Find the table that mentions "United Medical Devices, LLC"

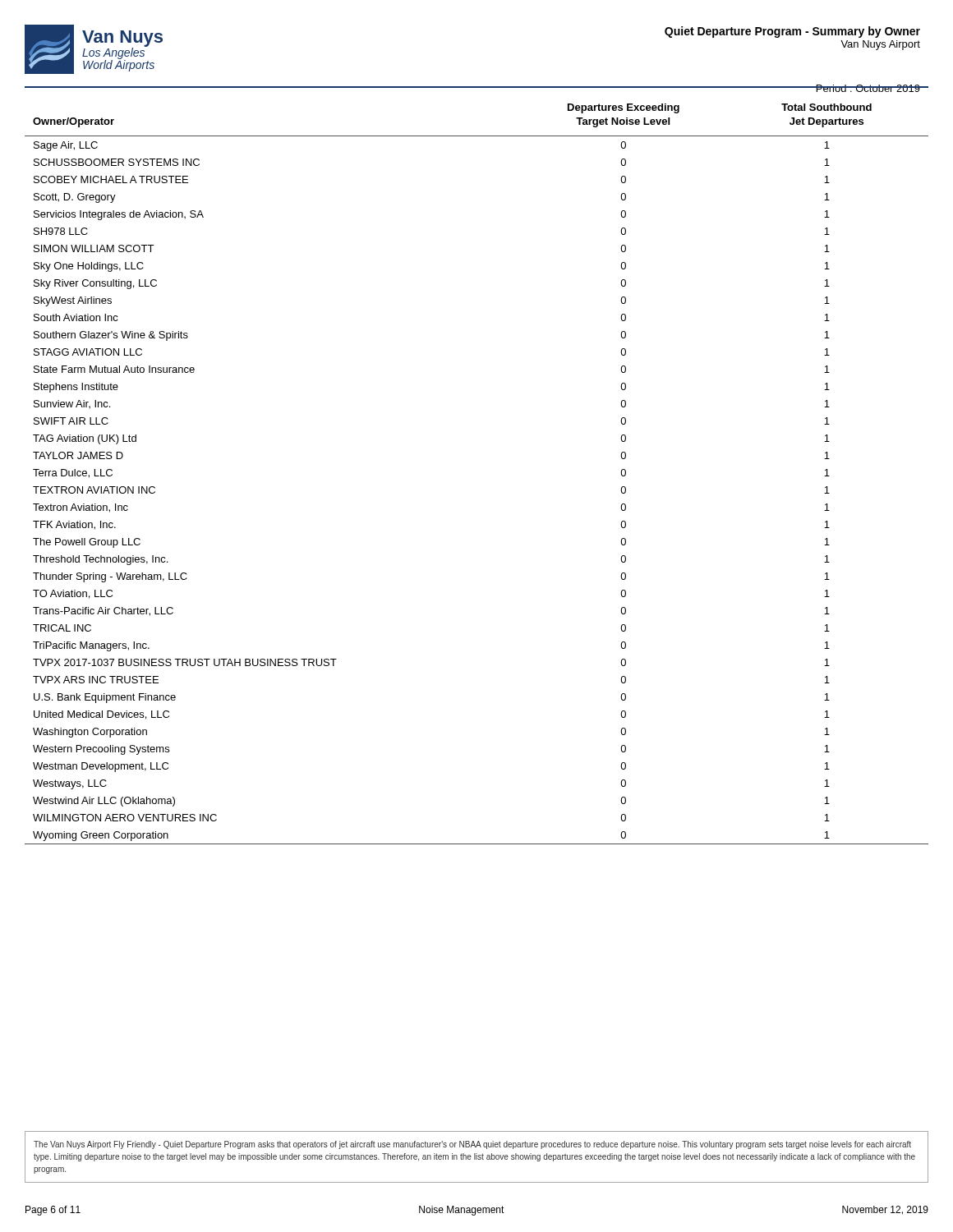476,469
